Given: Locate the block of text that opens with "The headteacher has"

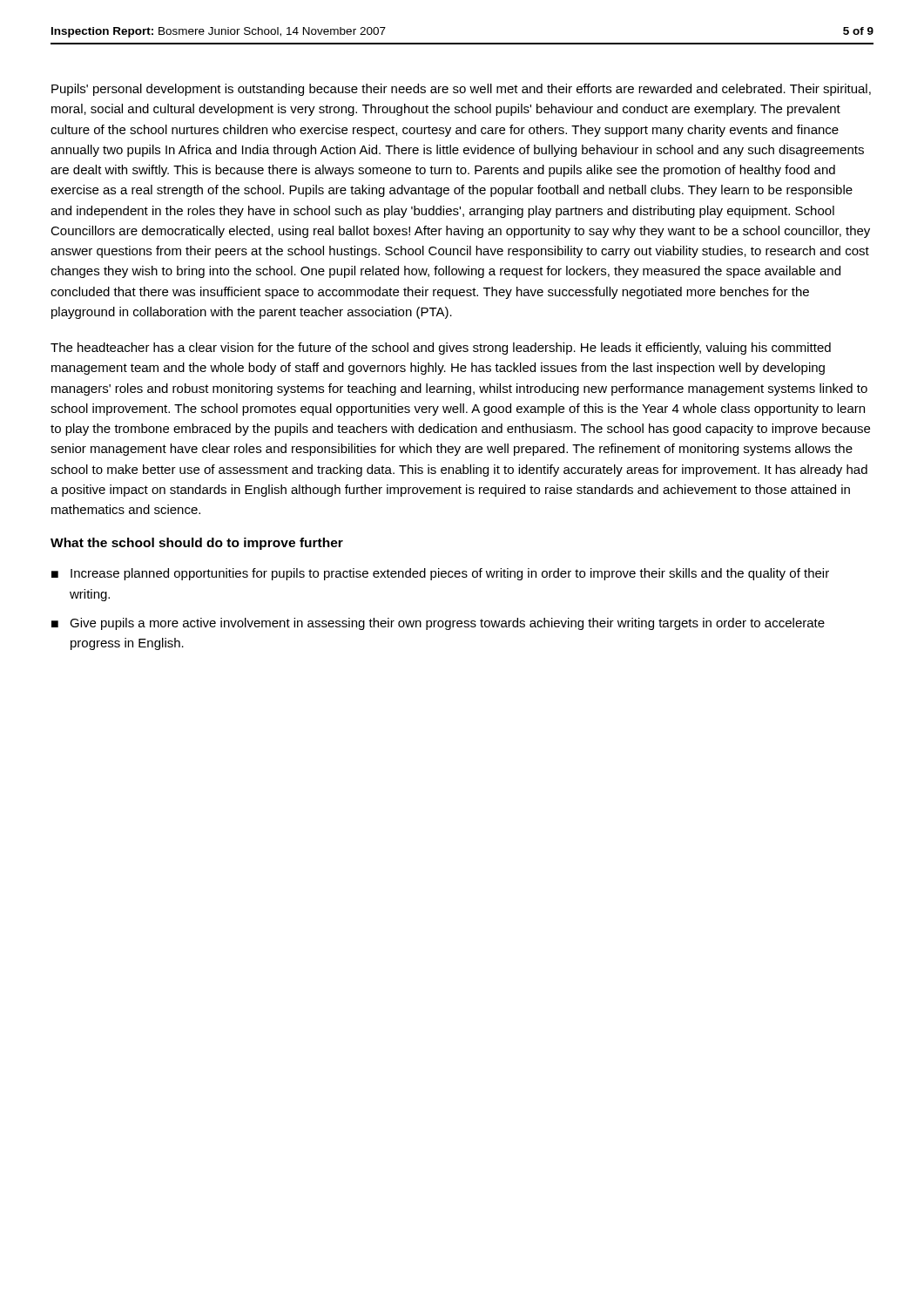Looking at the screenshot, I should coord(461,428).
